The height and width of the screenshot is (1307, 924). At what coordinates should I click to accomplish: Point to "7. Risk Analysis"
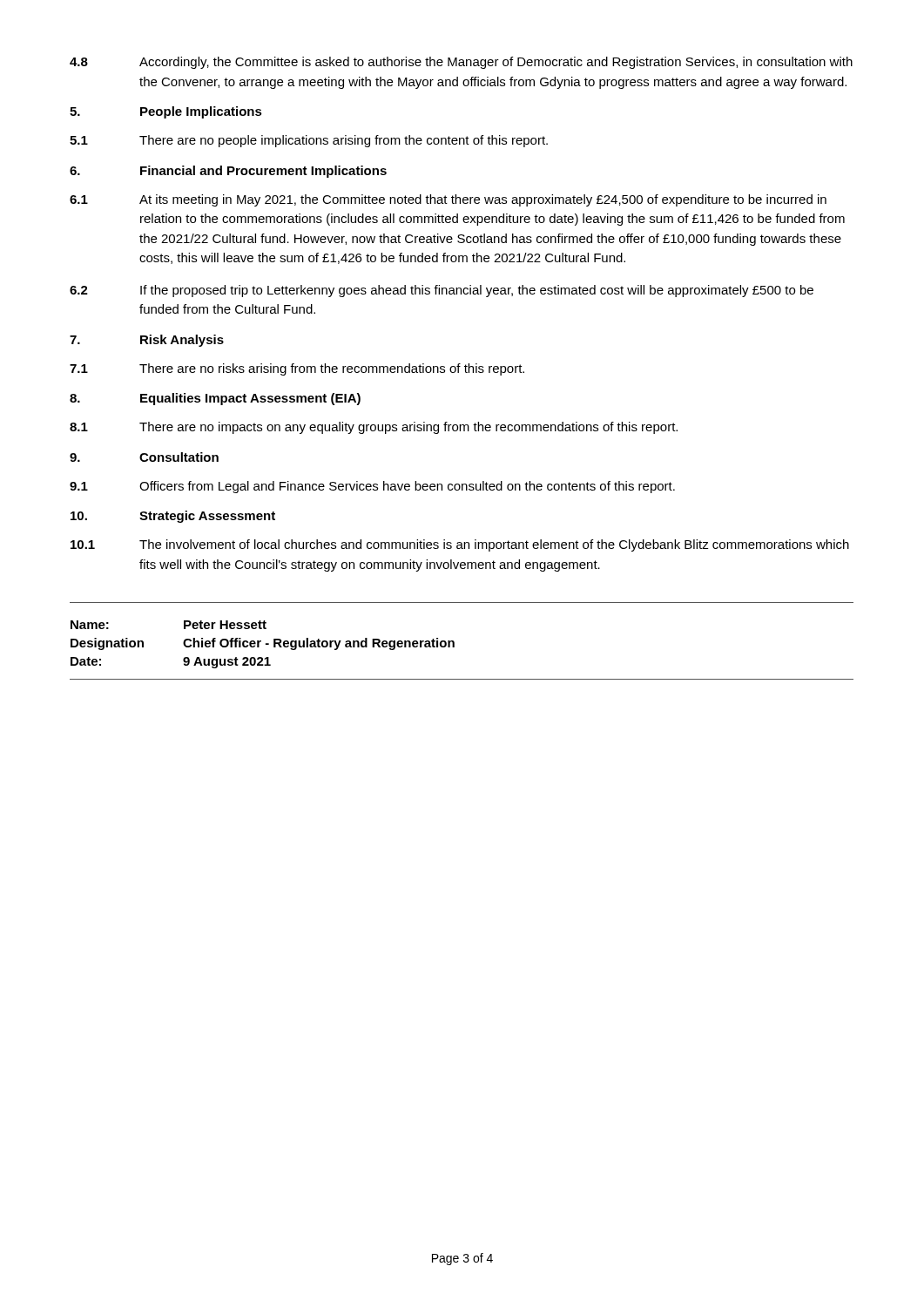[x=147, y=339]
